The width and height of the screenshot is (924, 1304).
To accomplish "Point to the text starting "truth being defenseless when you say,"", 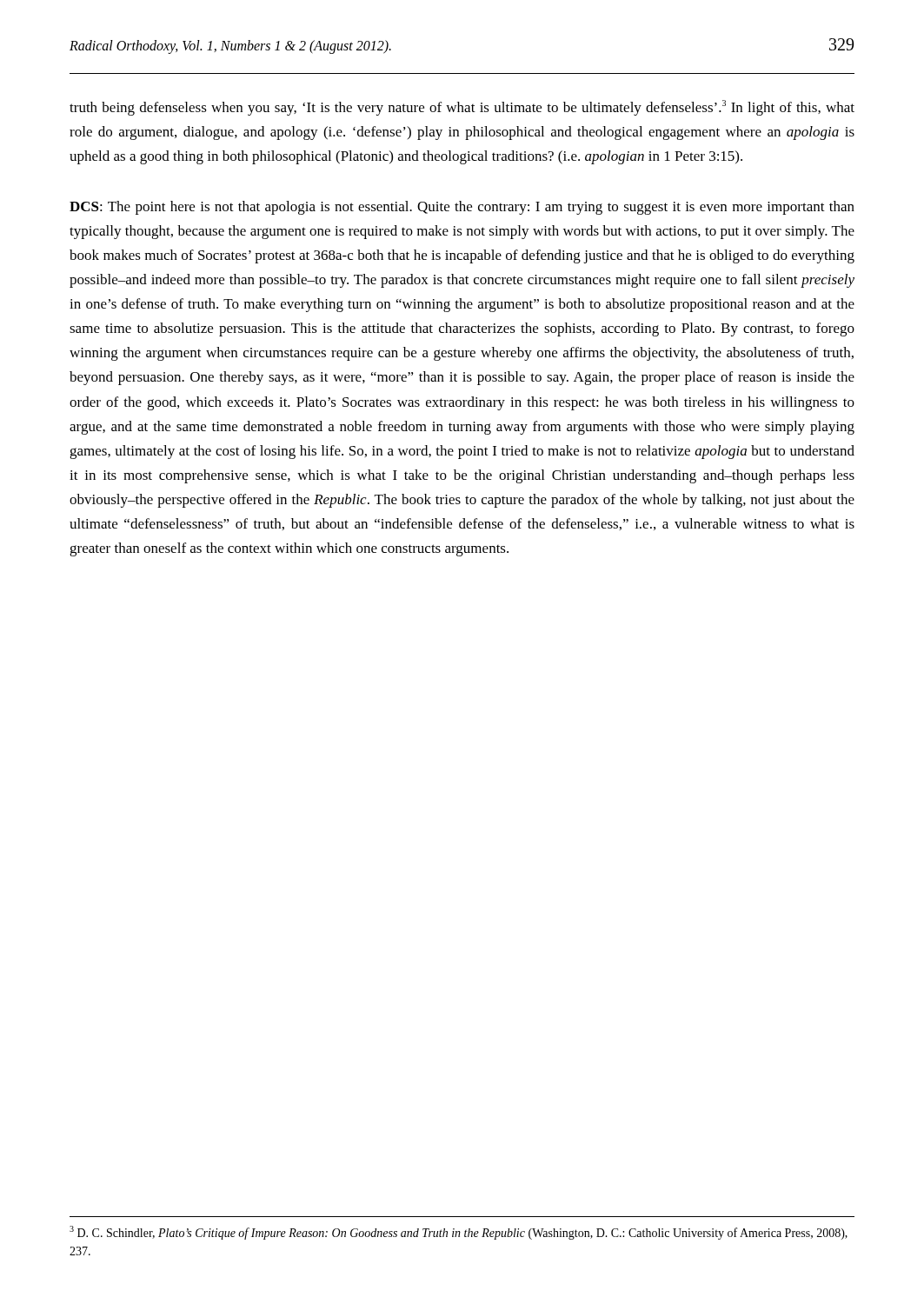I will 462,132.
